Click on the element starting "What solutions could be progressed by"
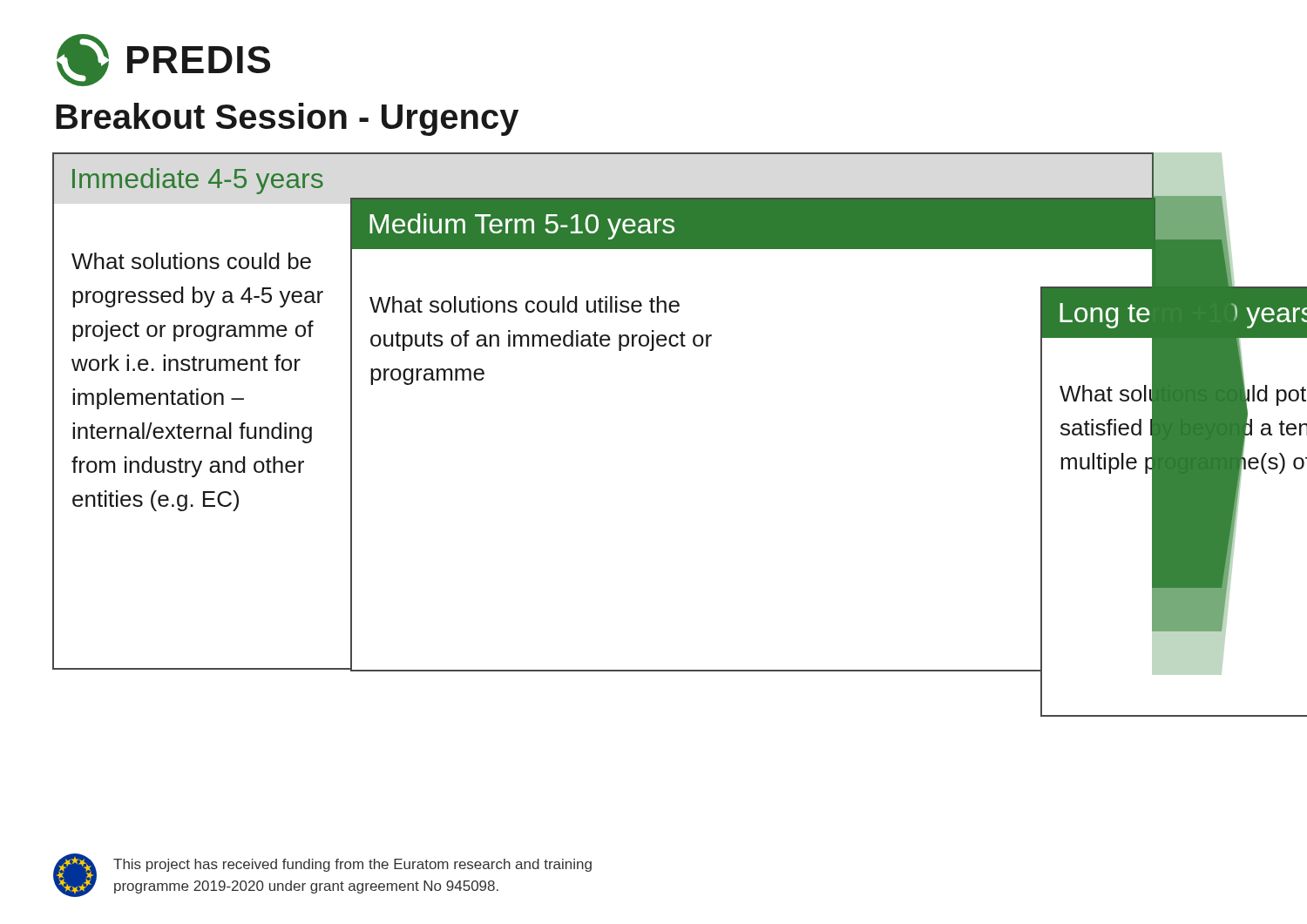This screenshot has width=1307, height=924. tap(202, 381)
